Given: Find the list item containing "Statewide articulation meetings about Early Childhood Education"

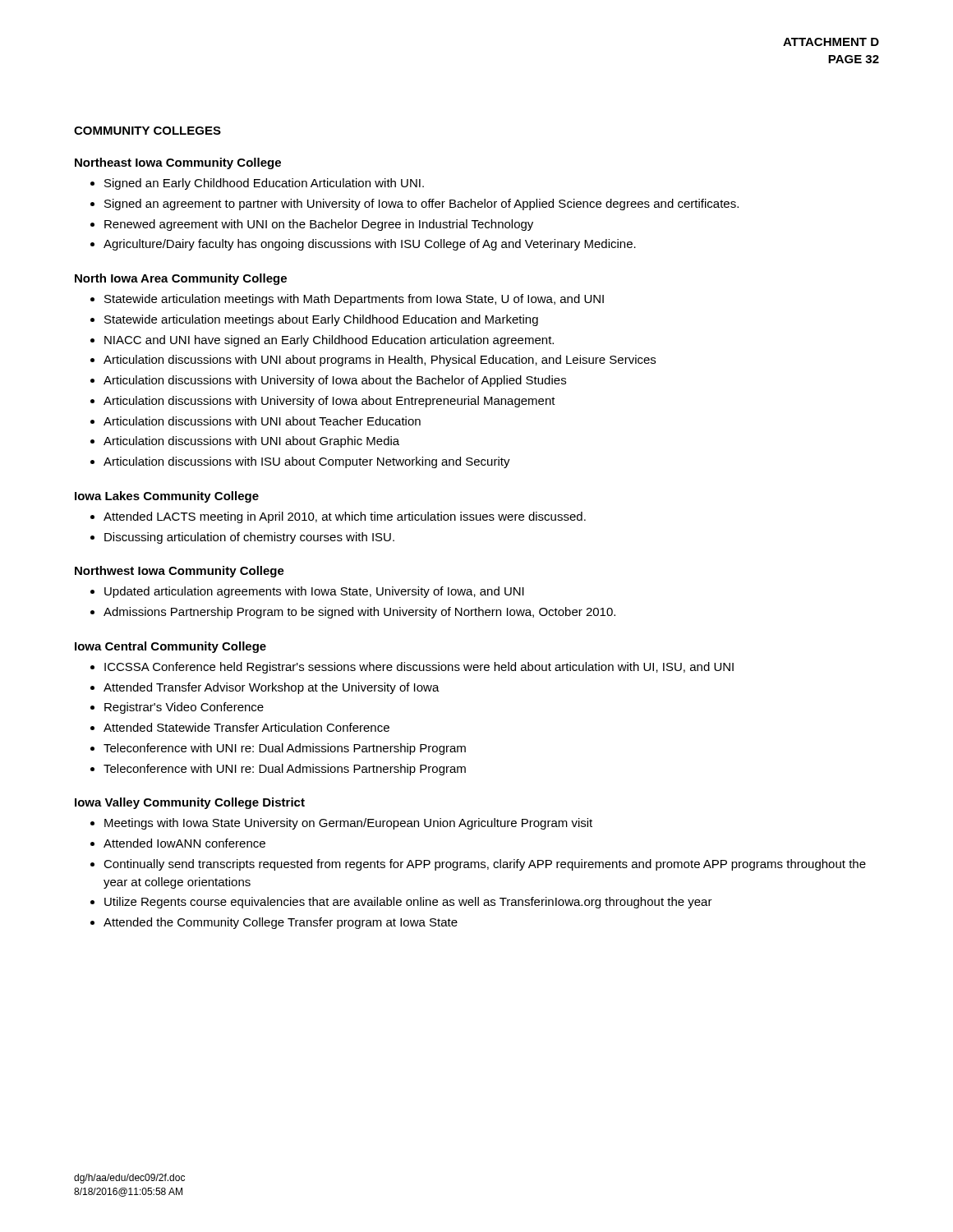Looking at the screenshot, I should coord(321,319).
